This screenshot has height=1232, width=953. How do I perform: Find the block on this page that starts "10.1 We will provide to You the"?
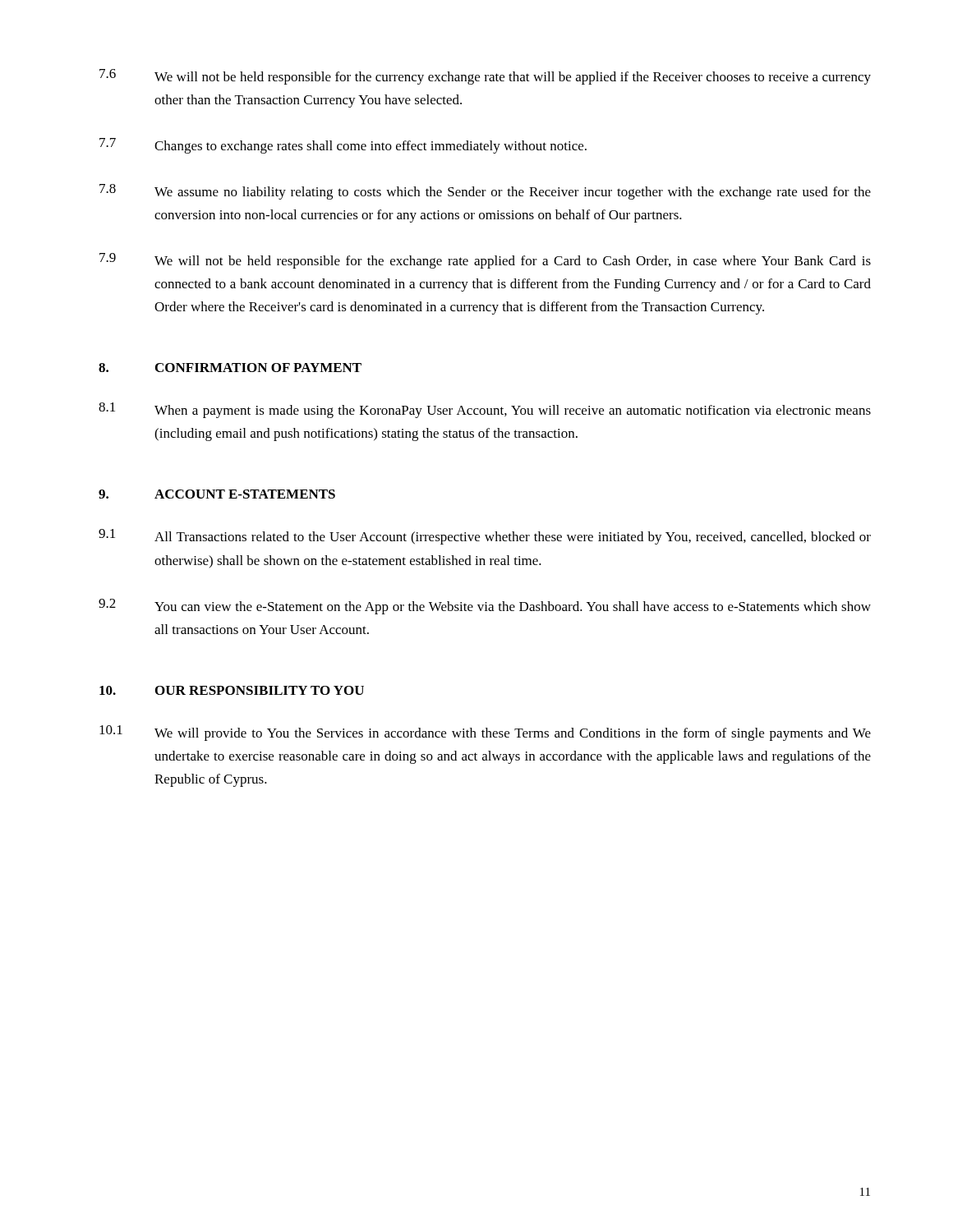[x=485, y=756]
